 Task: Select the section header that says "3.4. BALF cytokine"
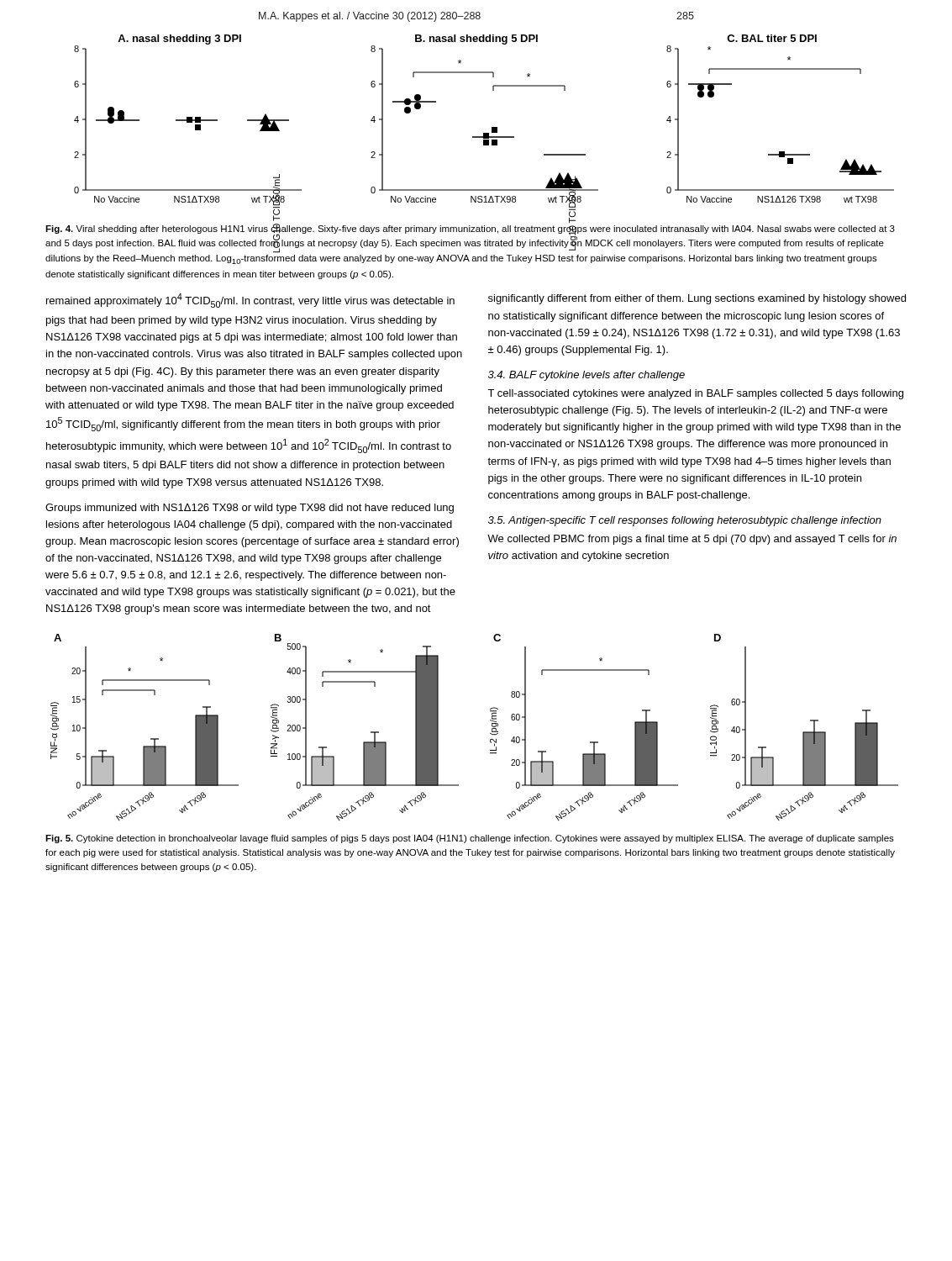586,375
